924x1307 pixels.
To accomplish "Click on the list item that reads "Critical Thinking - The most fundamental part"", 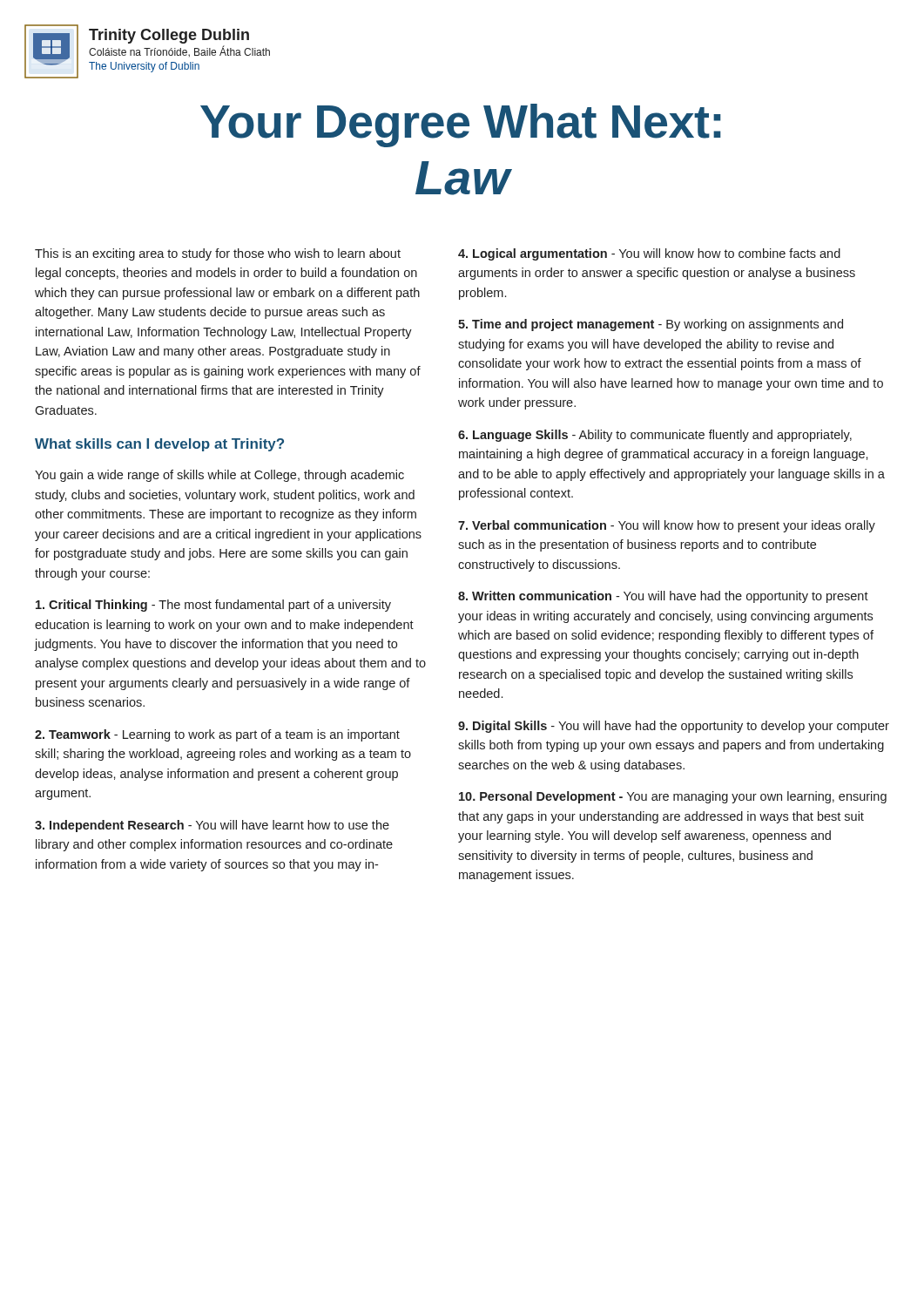I will tap(231, 654).
